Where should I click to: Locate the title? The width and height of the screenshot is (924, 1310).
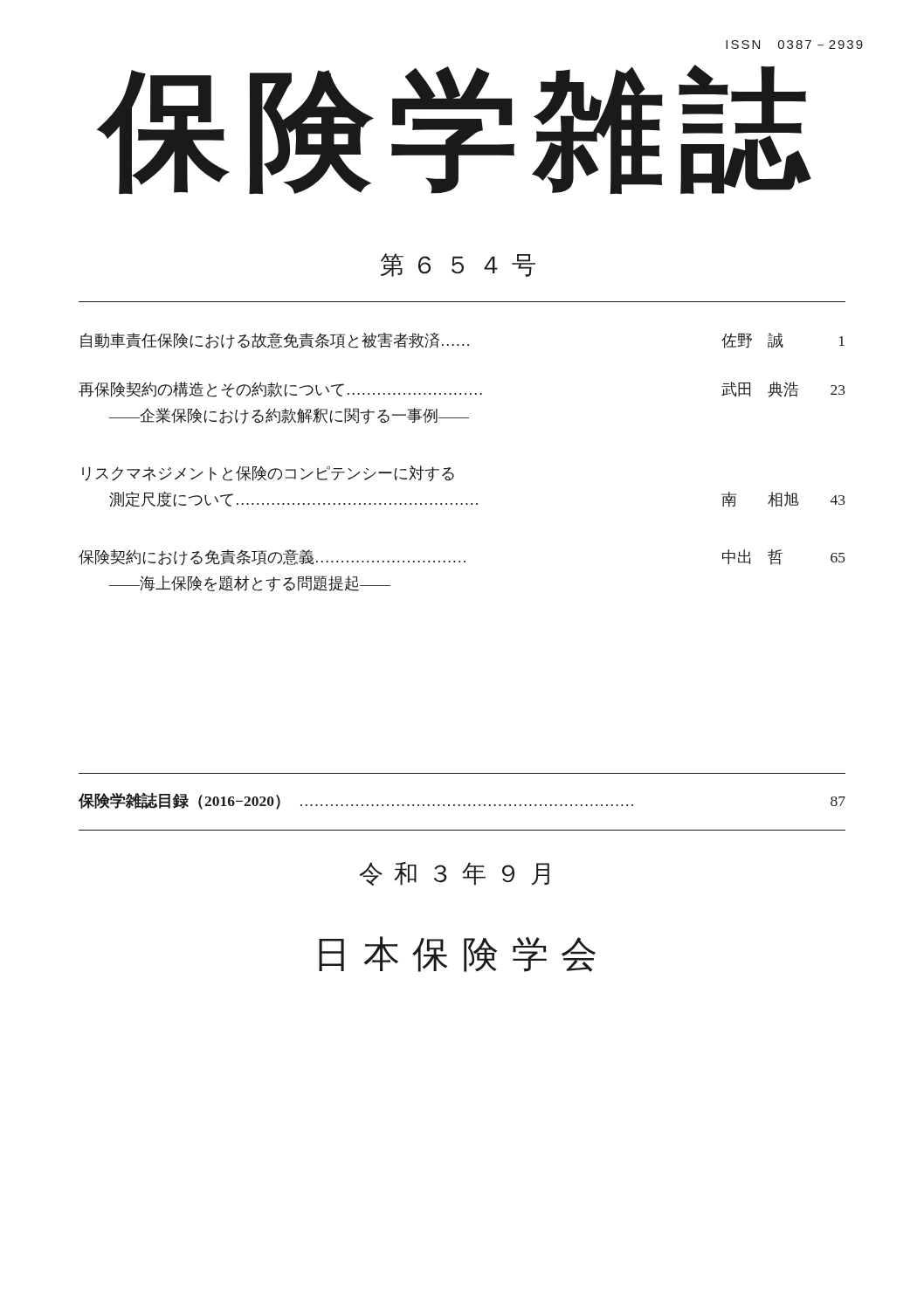[x=462, y=130]
